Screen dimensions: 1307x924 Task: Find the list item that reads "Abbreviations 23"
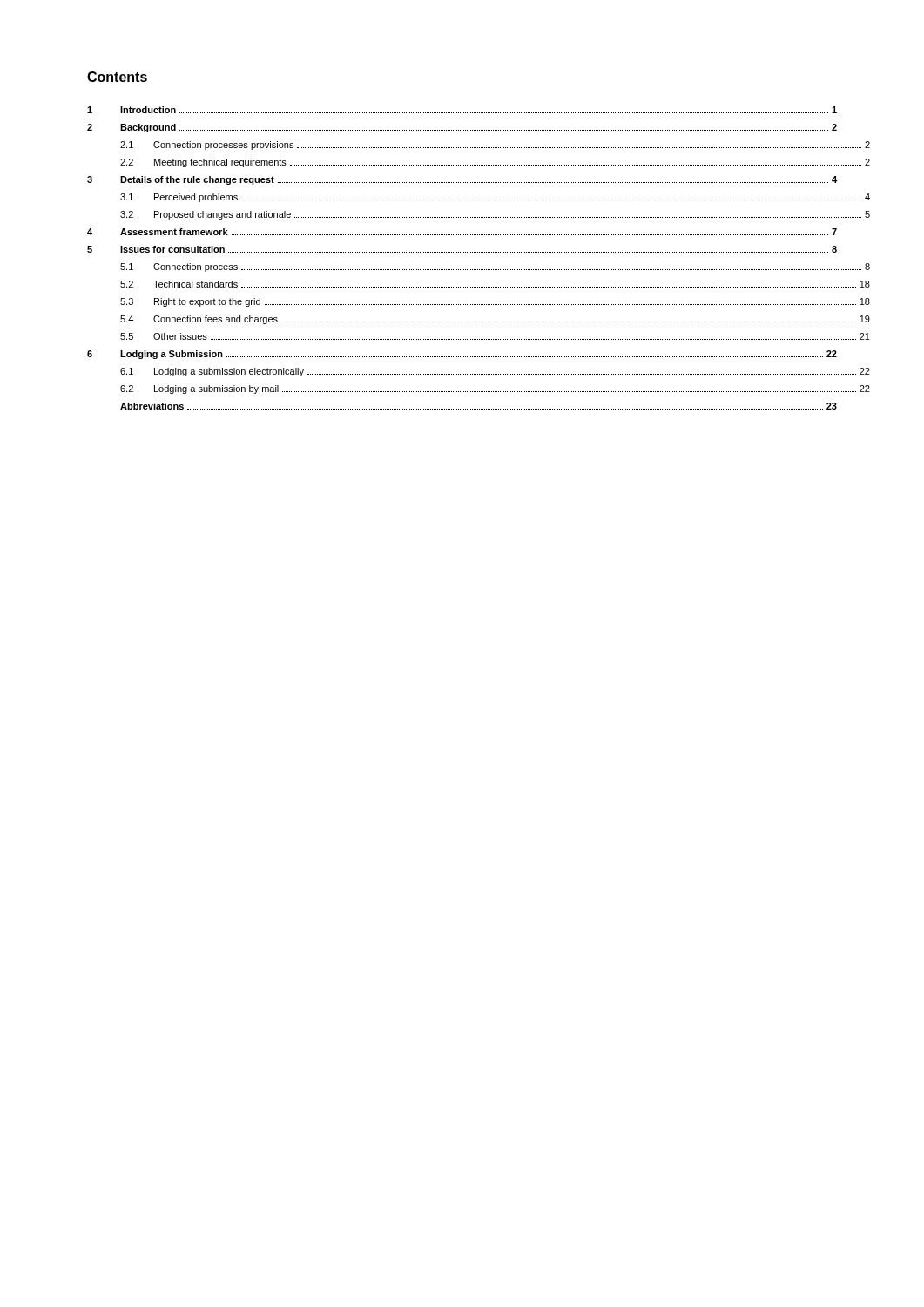pyautogui.click(x=479, y=406)
